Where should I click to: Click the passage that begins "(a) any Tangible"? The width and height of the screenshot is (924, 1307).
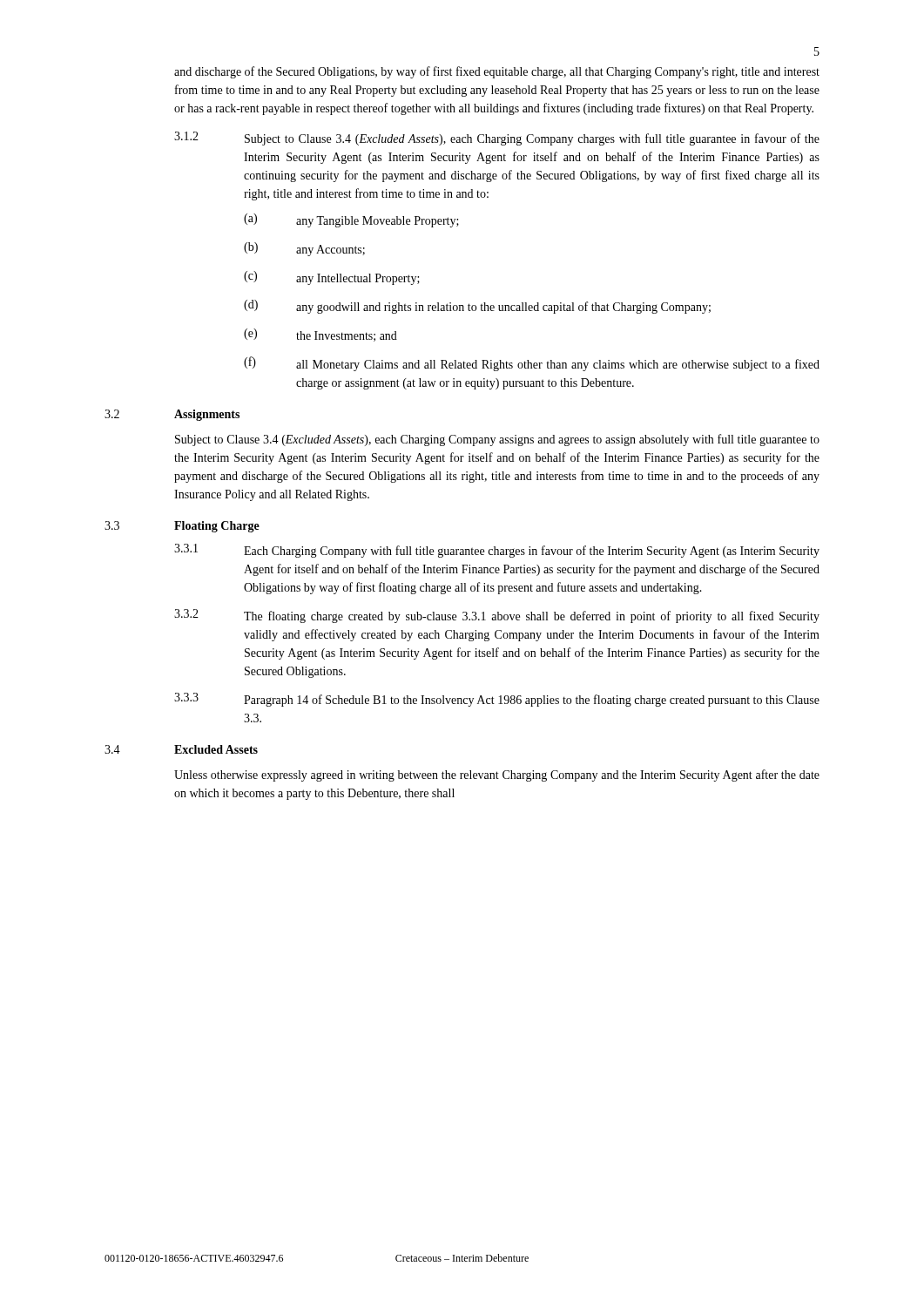(462, 221)
